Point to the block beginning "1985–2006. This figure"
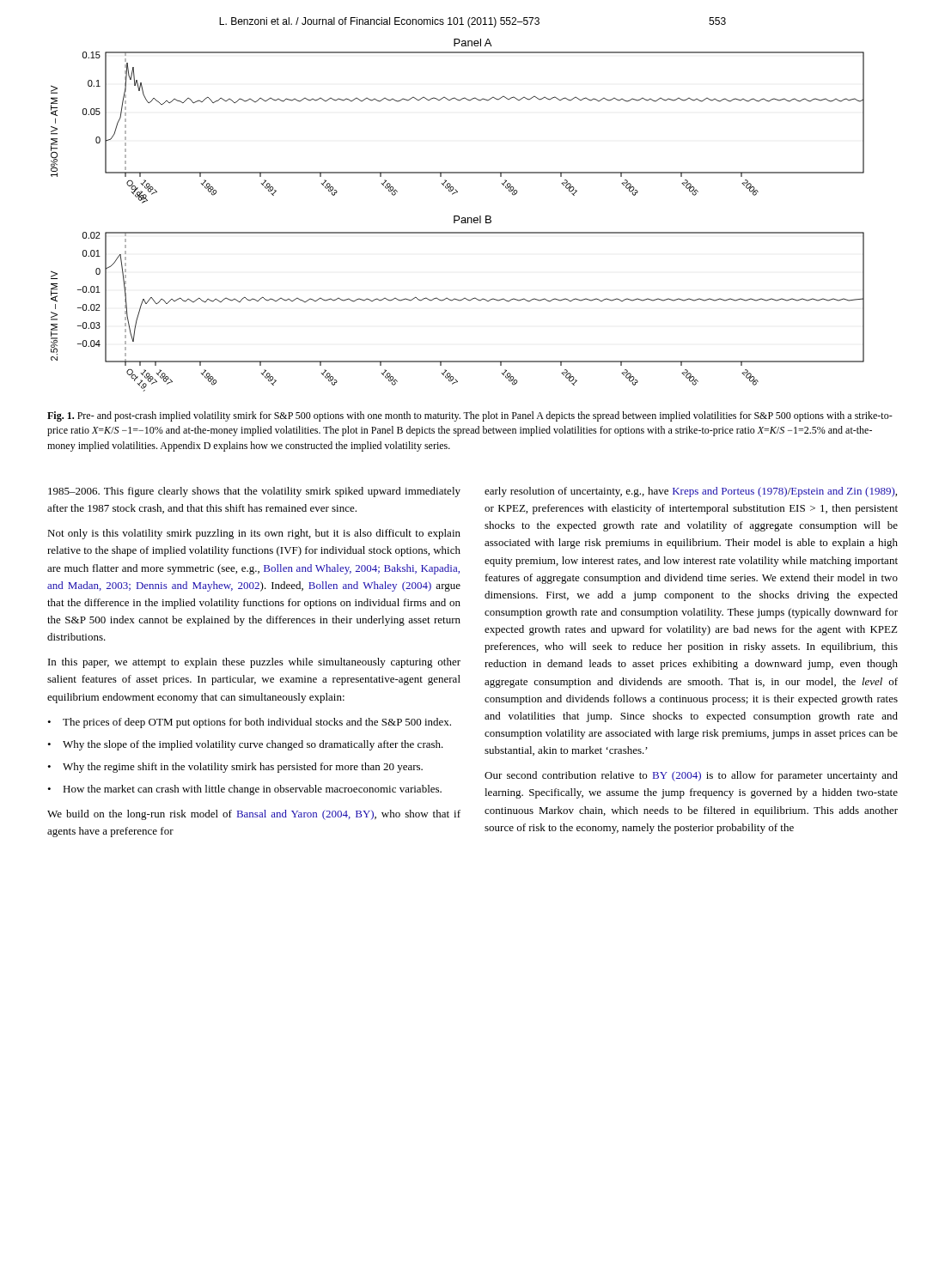Viewport: 945px width, 1288px height. 254,499
